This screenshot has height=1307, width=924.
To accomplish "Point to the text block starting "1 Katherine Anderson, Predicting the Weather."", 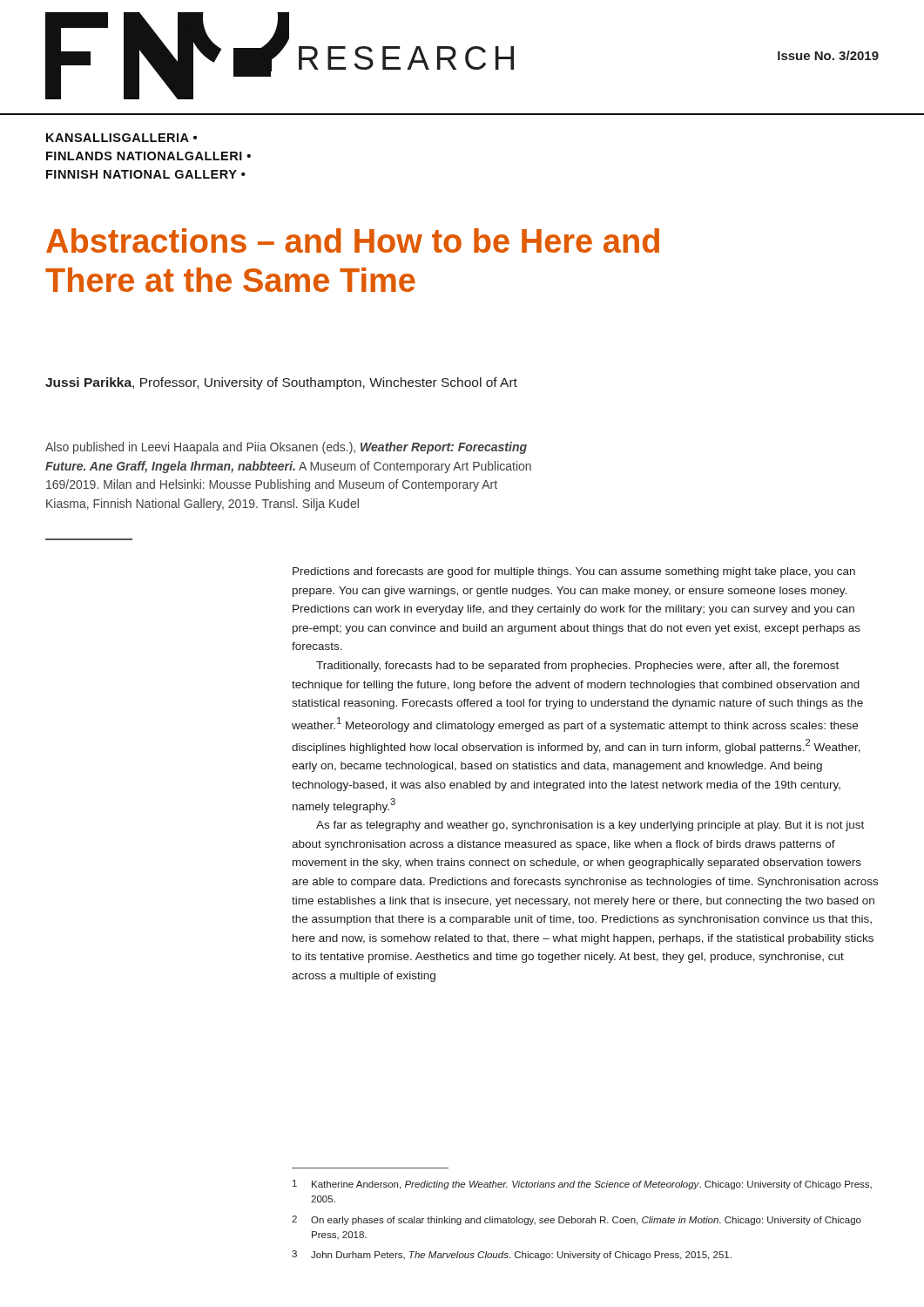I will (x=585, y=1215).
